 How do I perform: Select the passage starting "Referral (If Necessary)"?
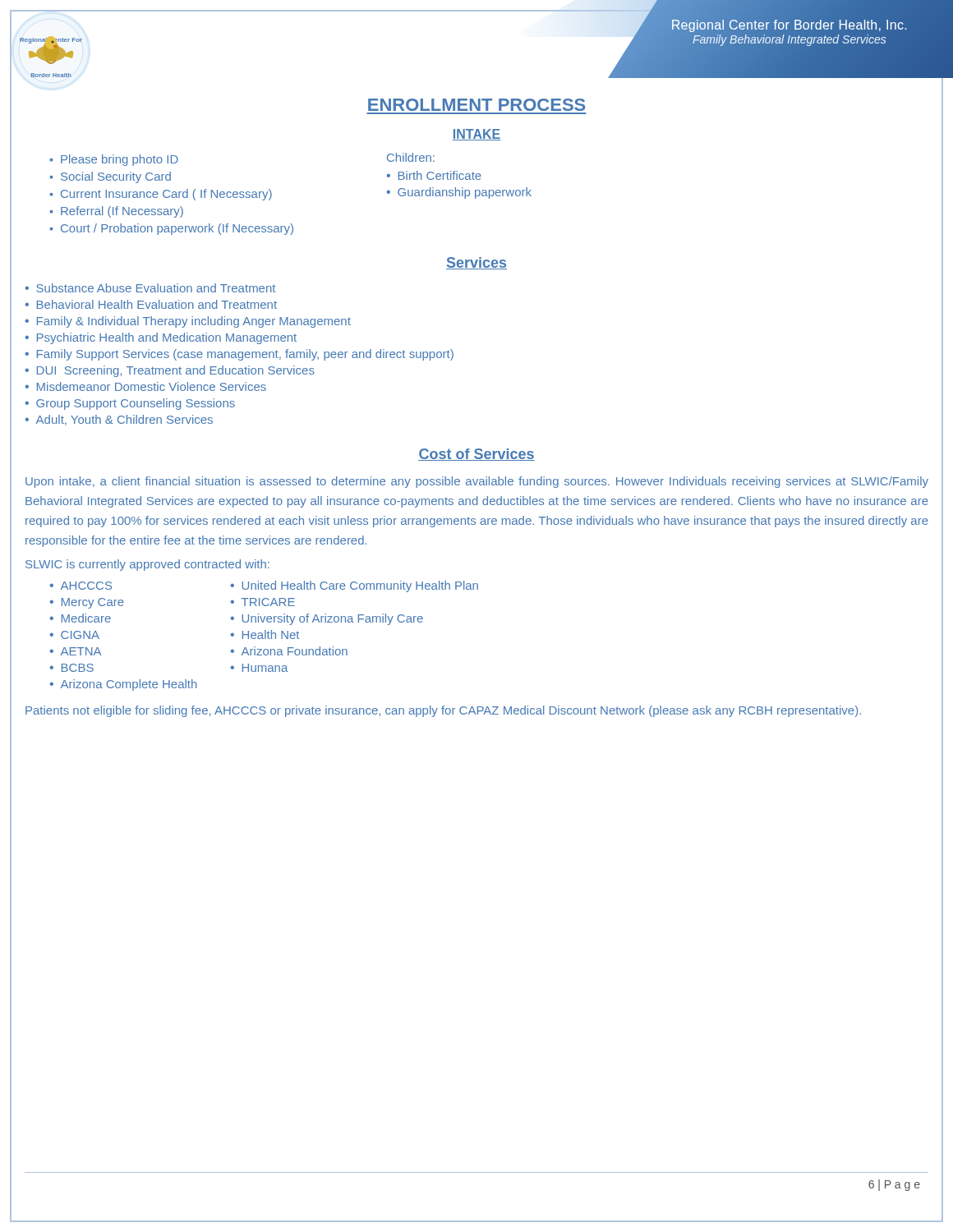click(122, 211)
